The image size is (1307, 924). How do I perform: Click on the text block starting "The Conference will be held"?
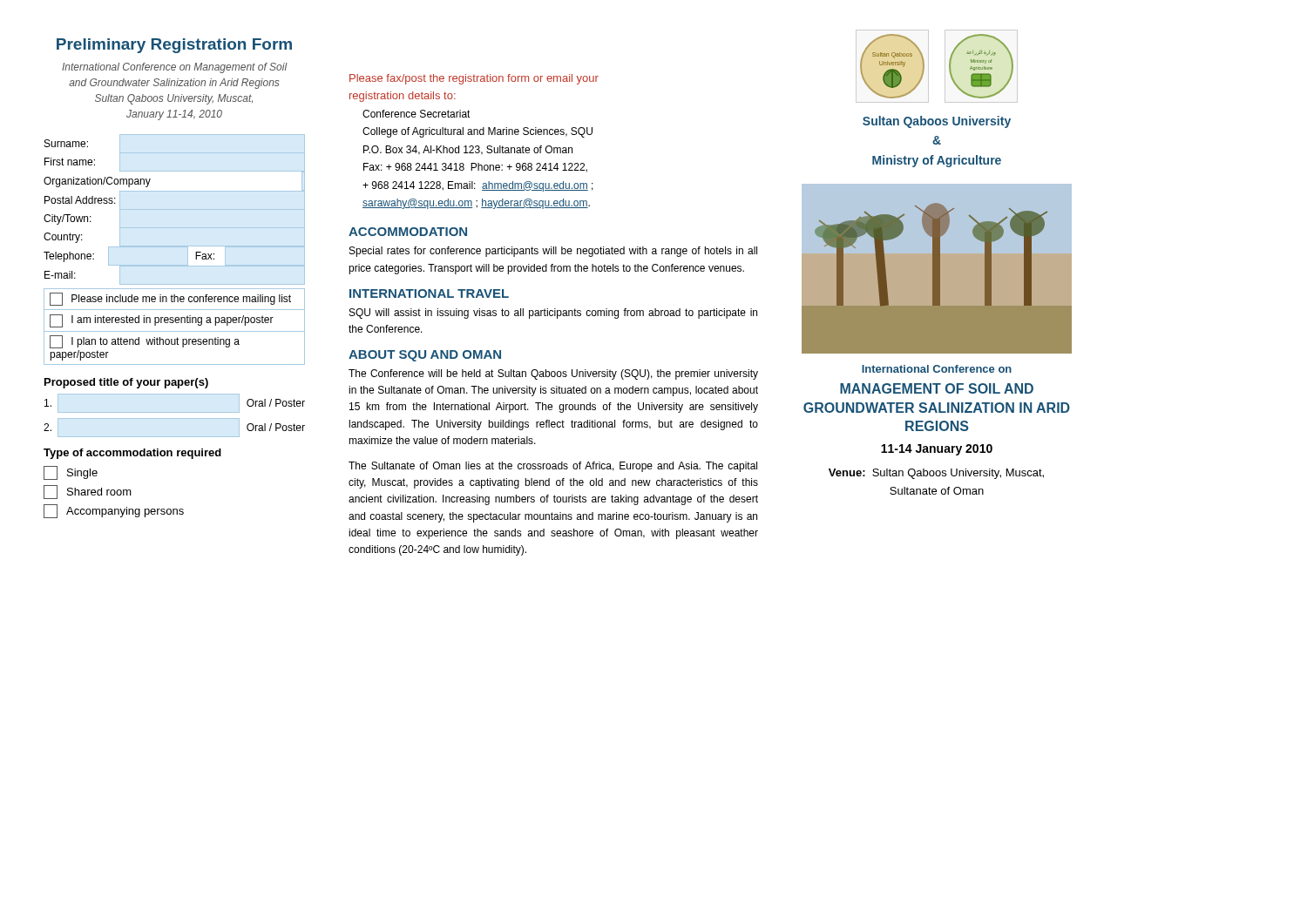553,407
